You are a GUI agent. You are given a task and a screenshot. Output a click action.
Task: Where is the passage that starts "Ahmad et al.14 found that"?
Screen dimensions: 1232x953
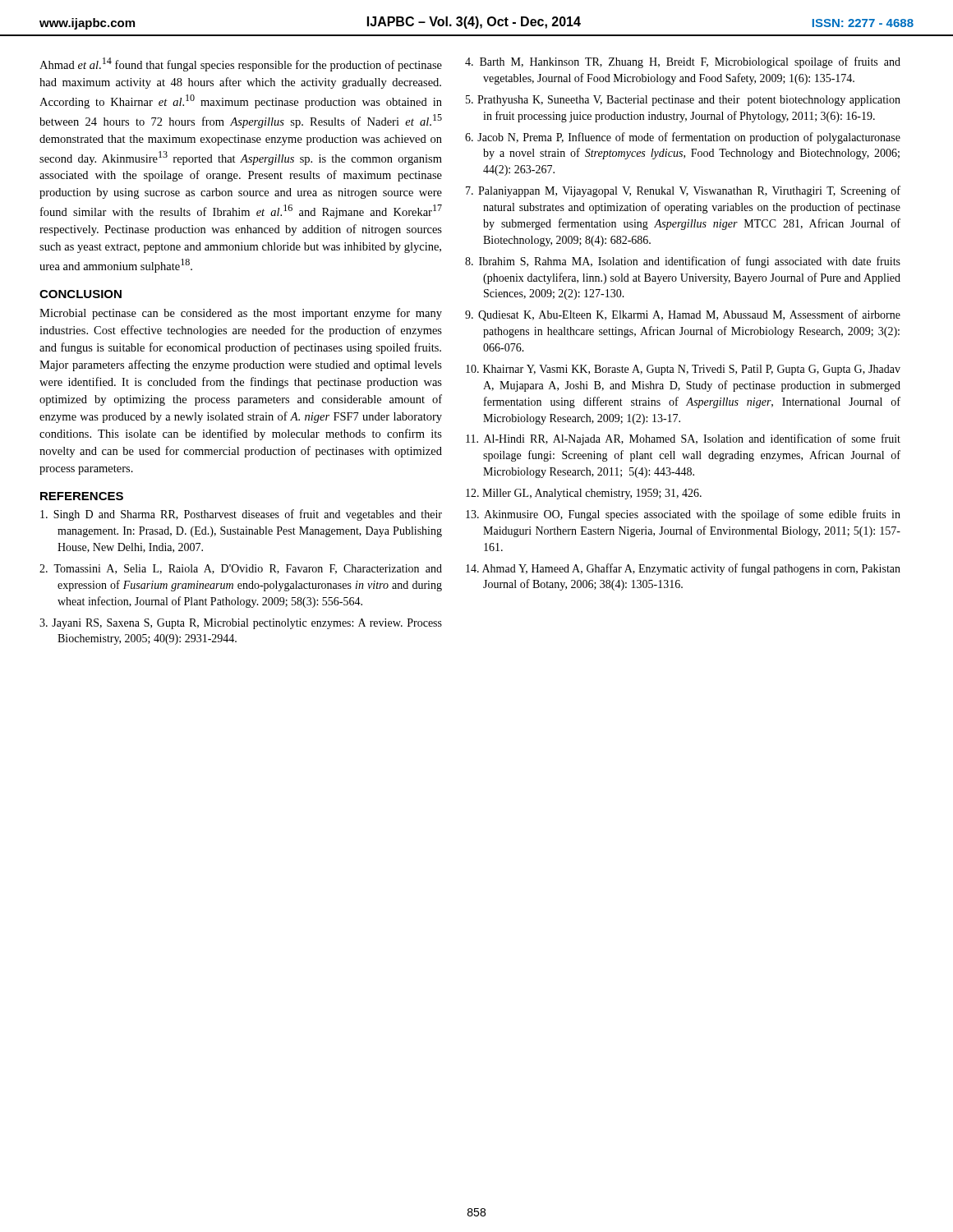241,164
